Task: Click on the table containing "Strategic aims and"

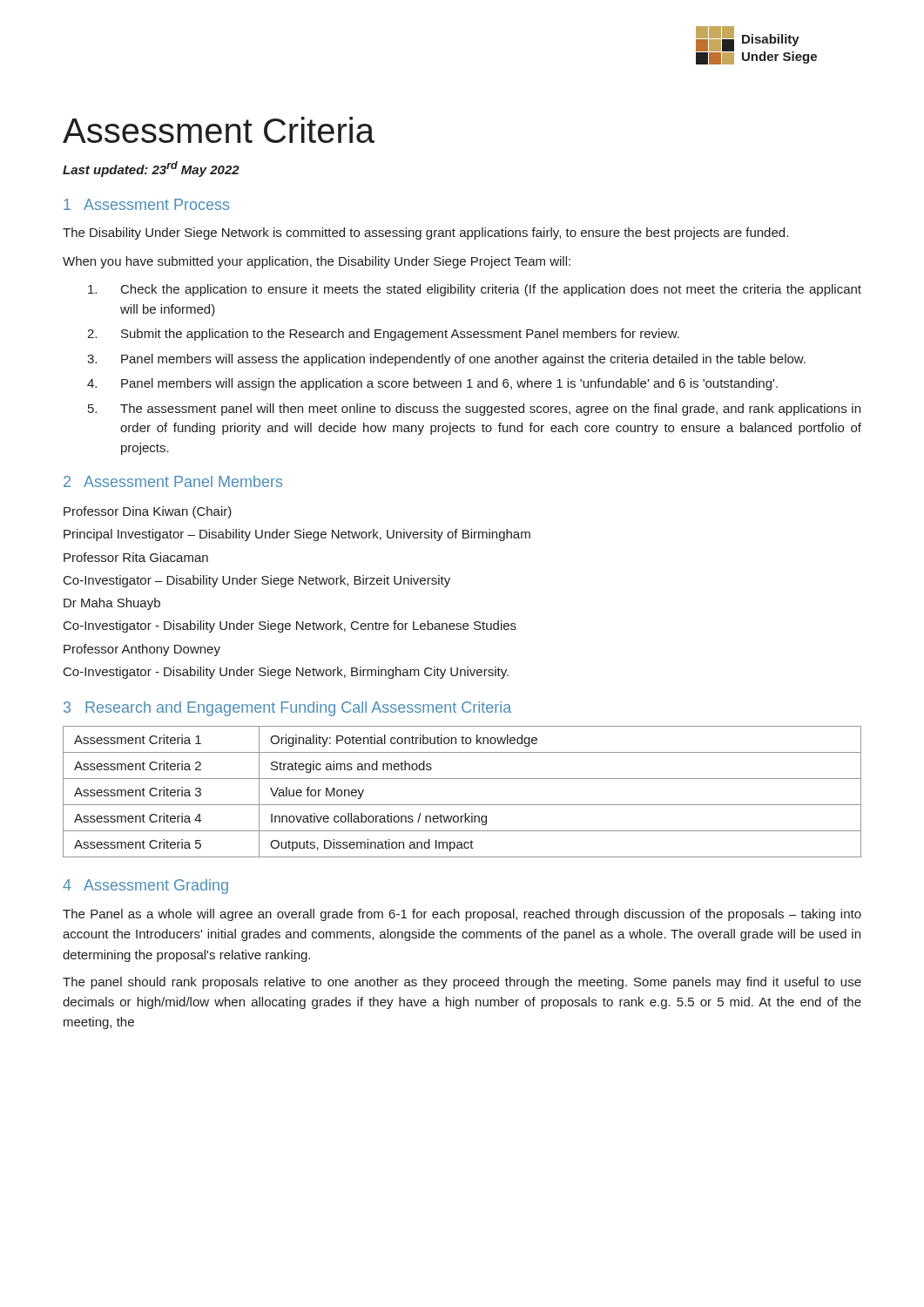Action: coord(462,792)
